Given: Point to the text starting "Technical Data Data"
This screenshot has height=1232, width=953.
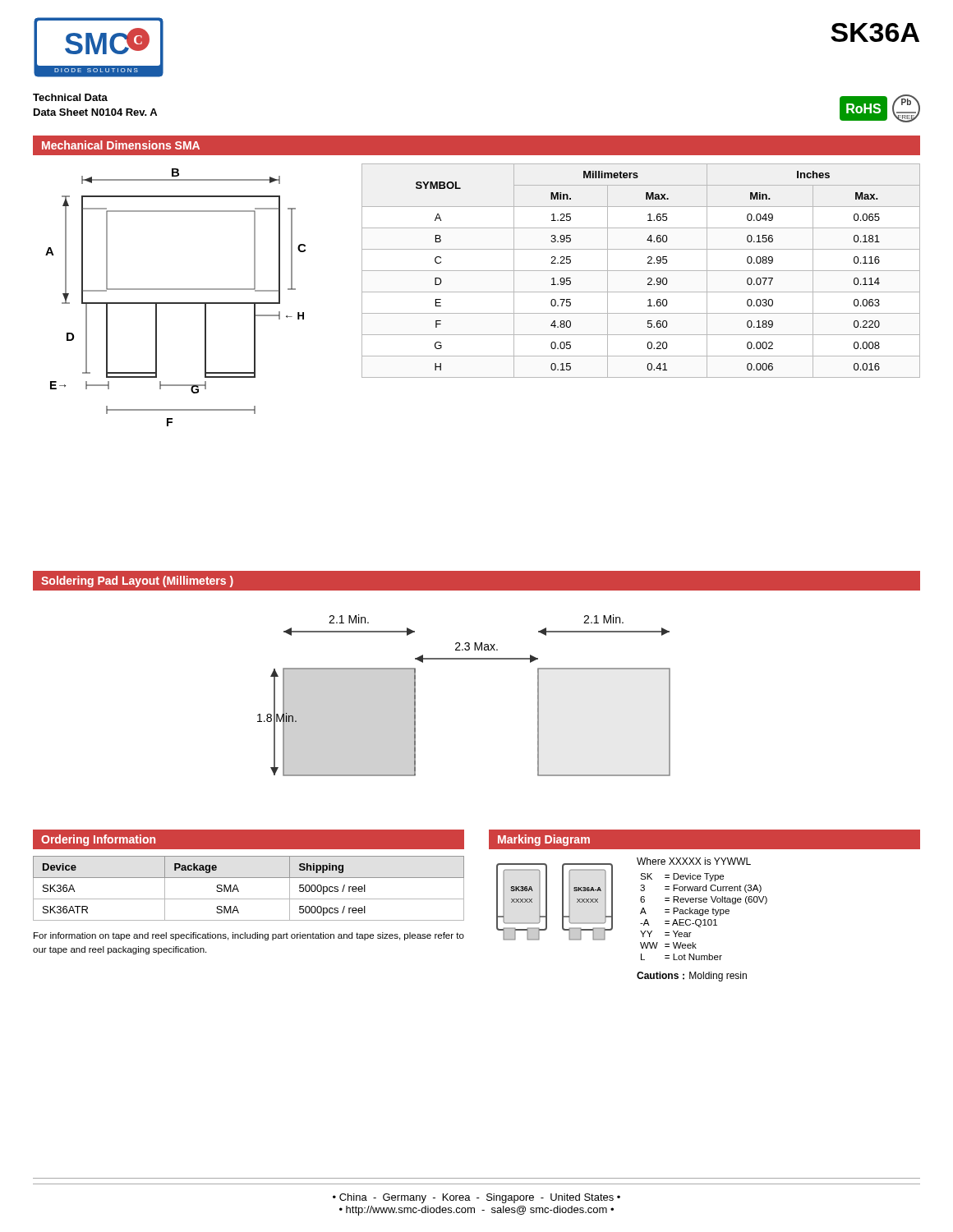Looking at the screenshot, I should pos(95,105).
